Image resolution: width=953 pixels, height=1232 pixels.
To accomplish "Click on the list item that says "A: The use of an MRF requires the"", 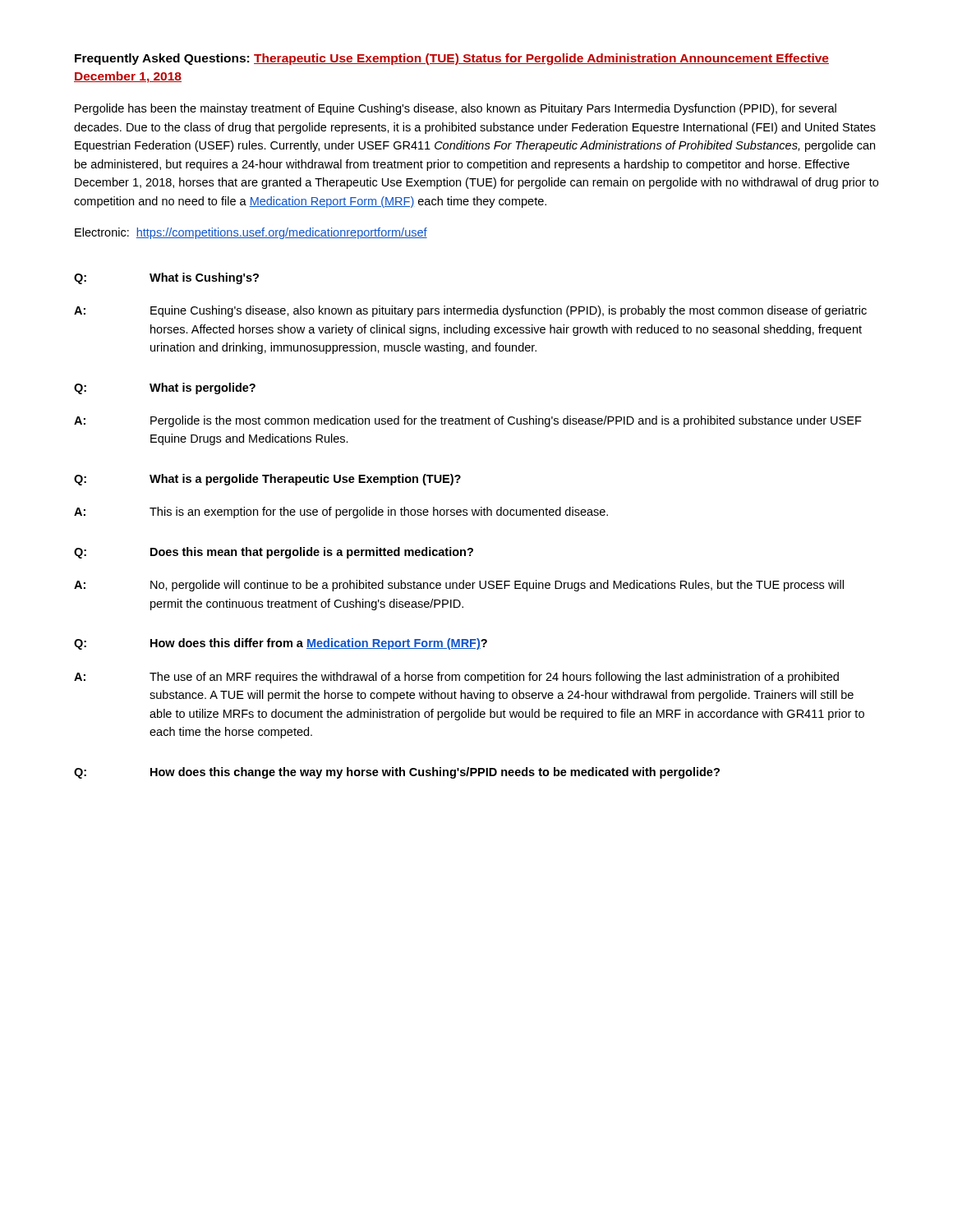I will (x=476, y=712).
